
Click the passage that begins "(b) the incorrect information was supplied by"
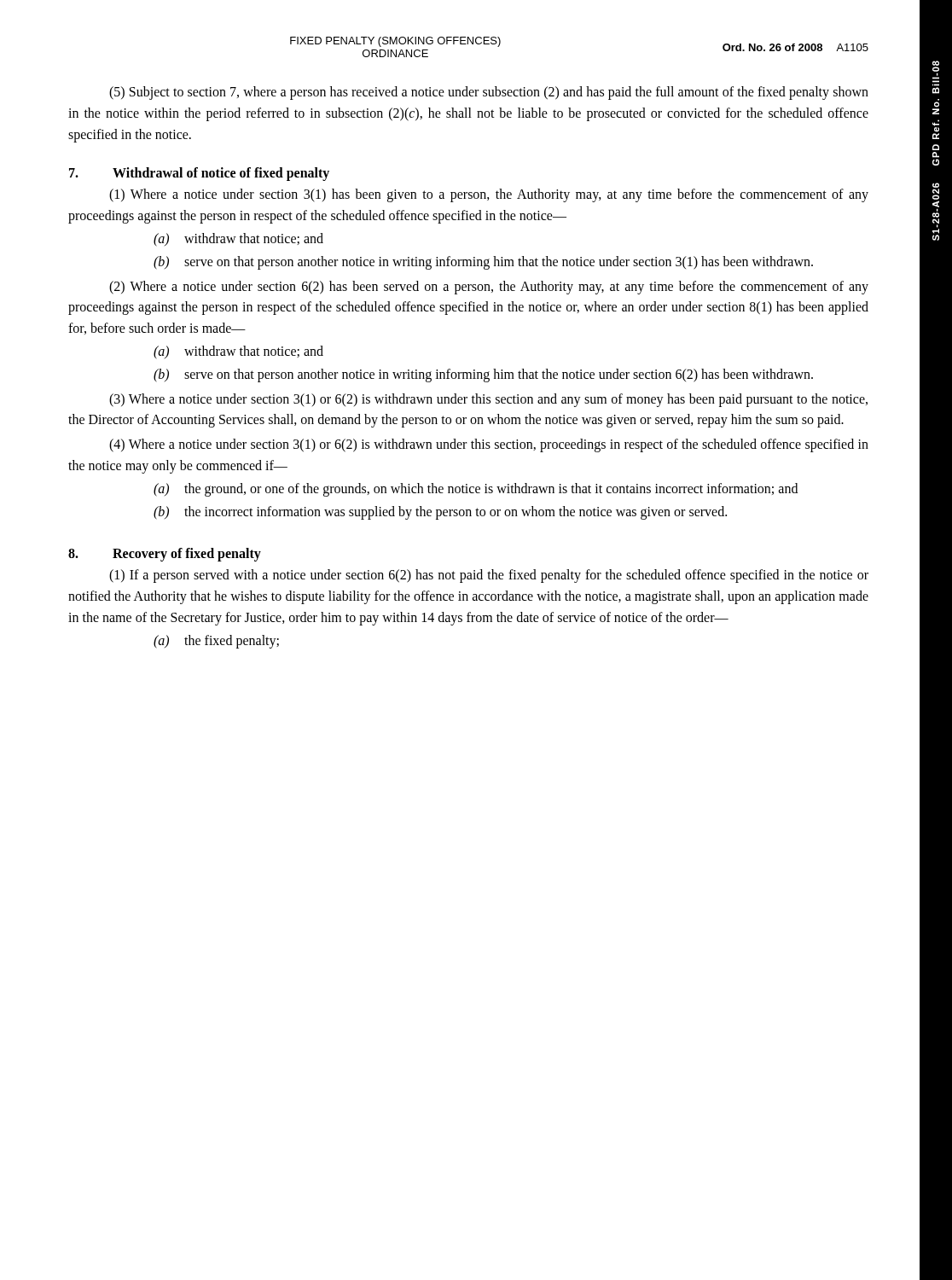[511, 512]
